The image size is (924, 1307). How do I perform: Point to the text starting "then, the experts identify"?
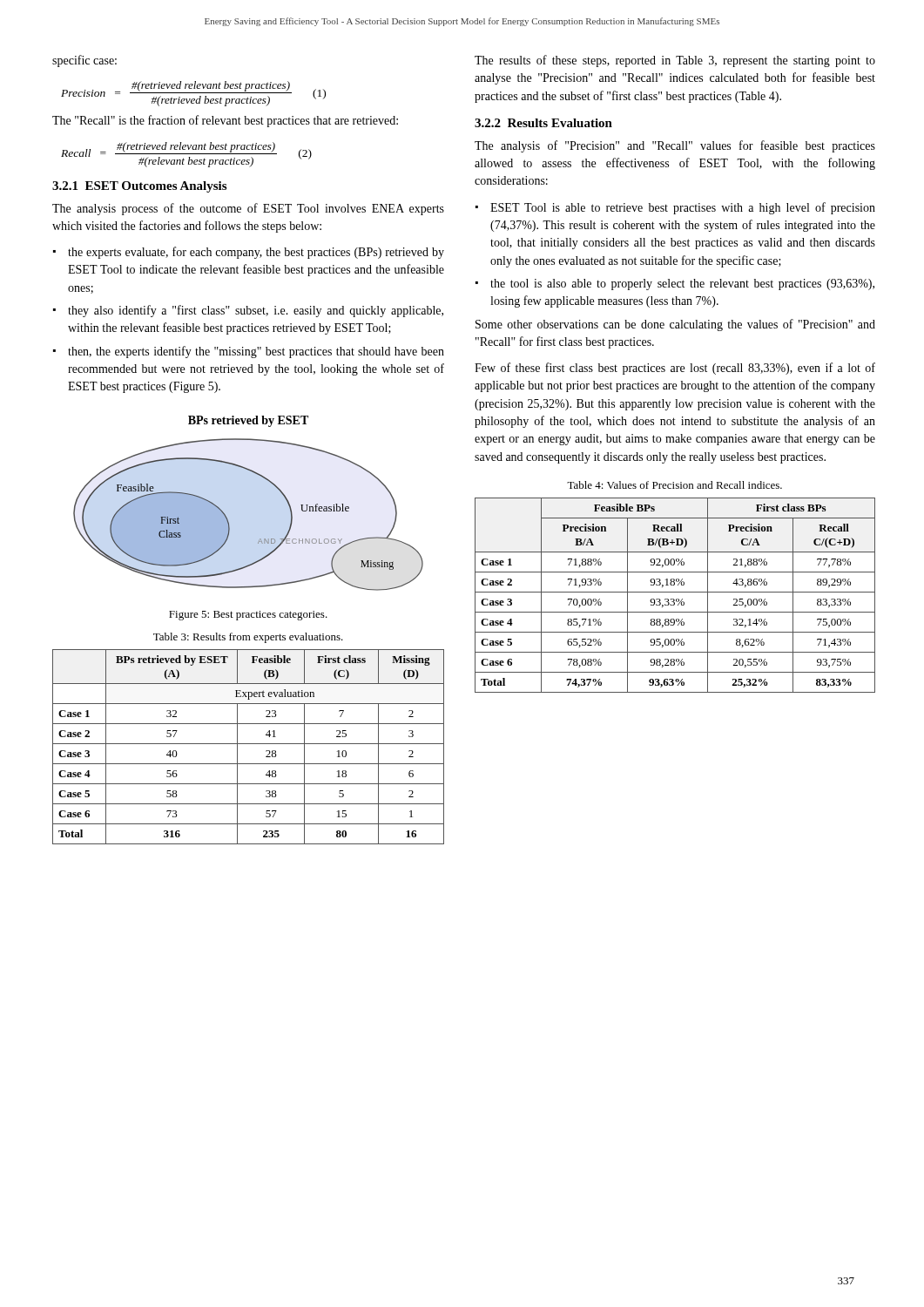[x=256, y=369]
